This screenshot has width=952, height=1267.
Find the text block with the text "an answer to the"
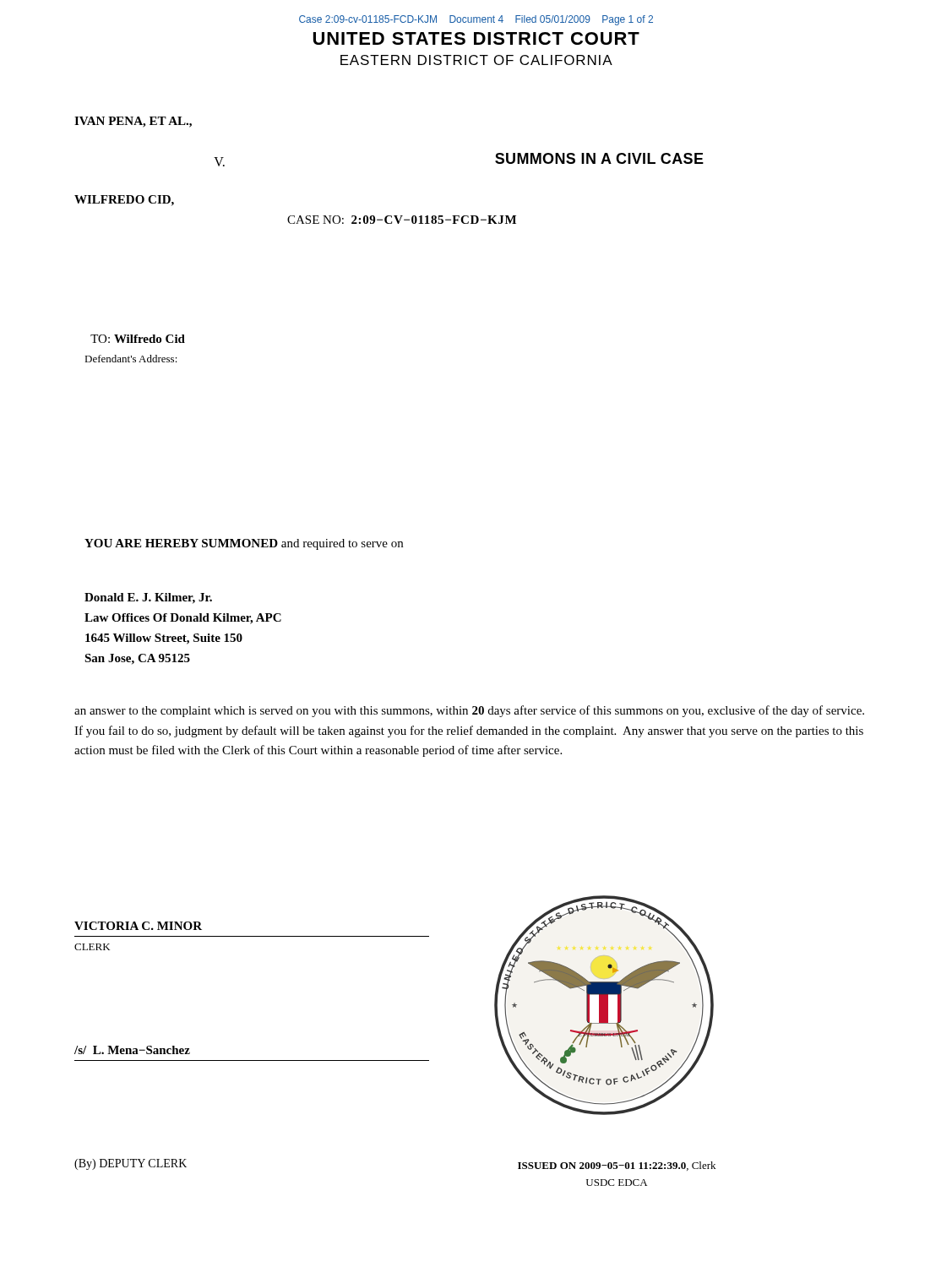(x=471, y=730)
